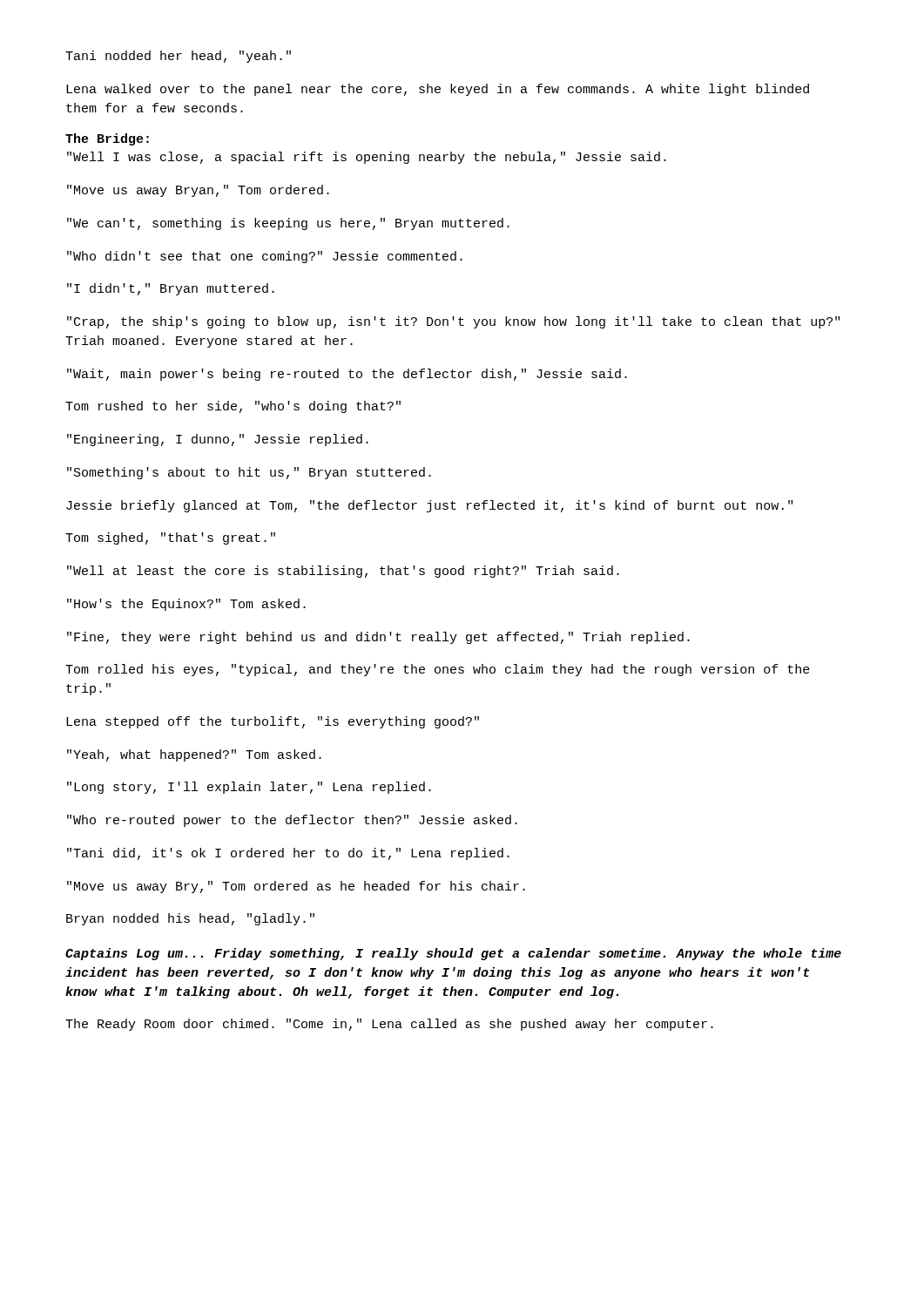Select the text block that reads ""Yeah, what happened?" Tom"
The height and width of the screenshot is (1307, 924).
[x=195, y=755]
